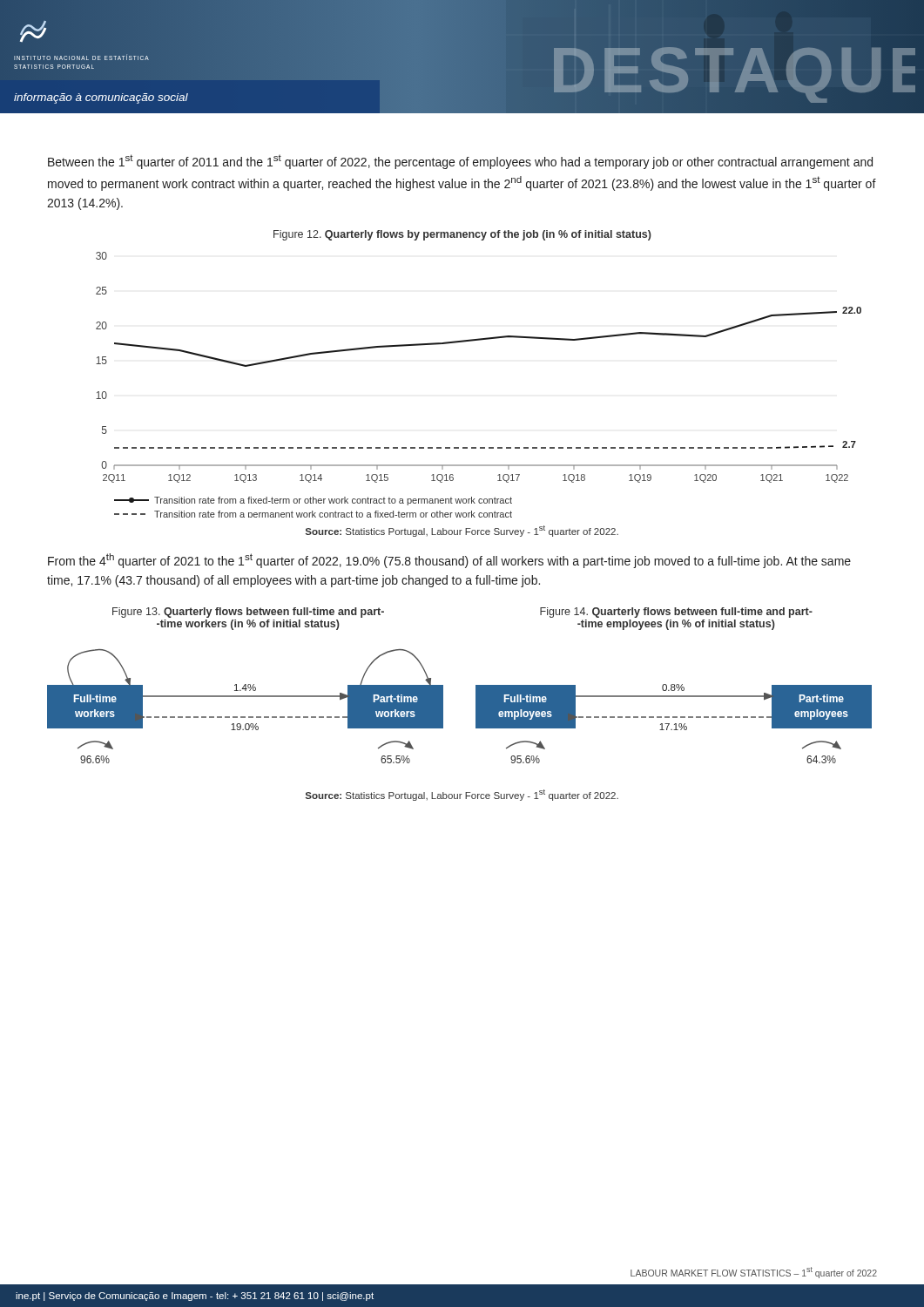Select the photo
Viewport: 924px width, 1307px height.
pyautogui.click(x=462, y=57)
